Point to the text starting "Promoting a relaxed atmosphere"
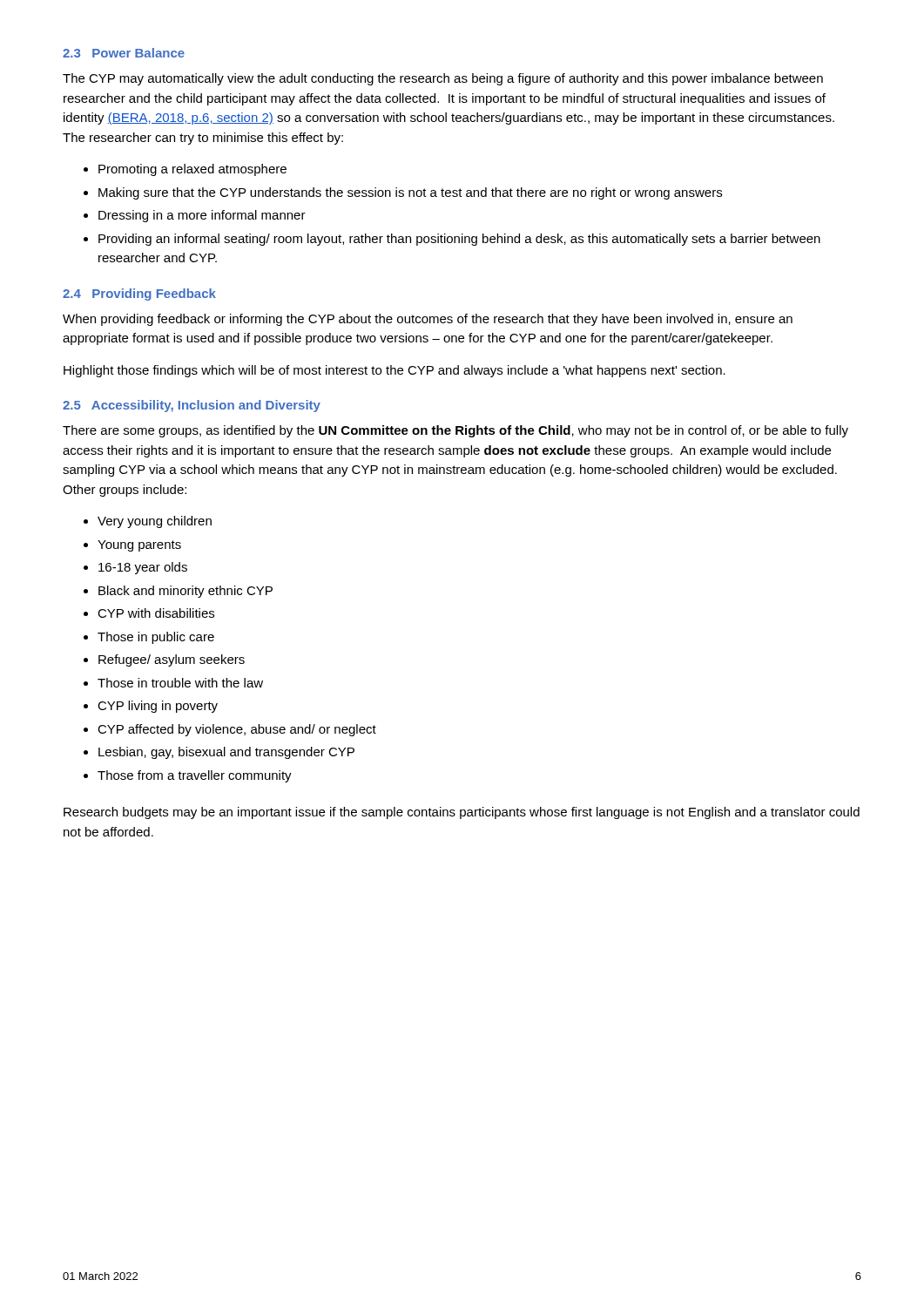The width and height of the screenshot is (924, 1307). click(192, 169)
